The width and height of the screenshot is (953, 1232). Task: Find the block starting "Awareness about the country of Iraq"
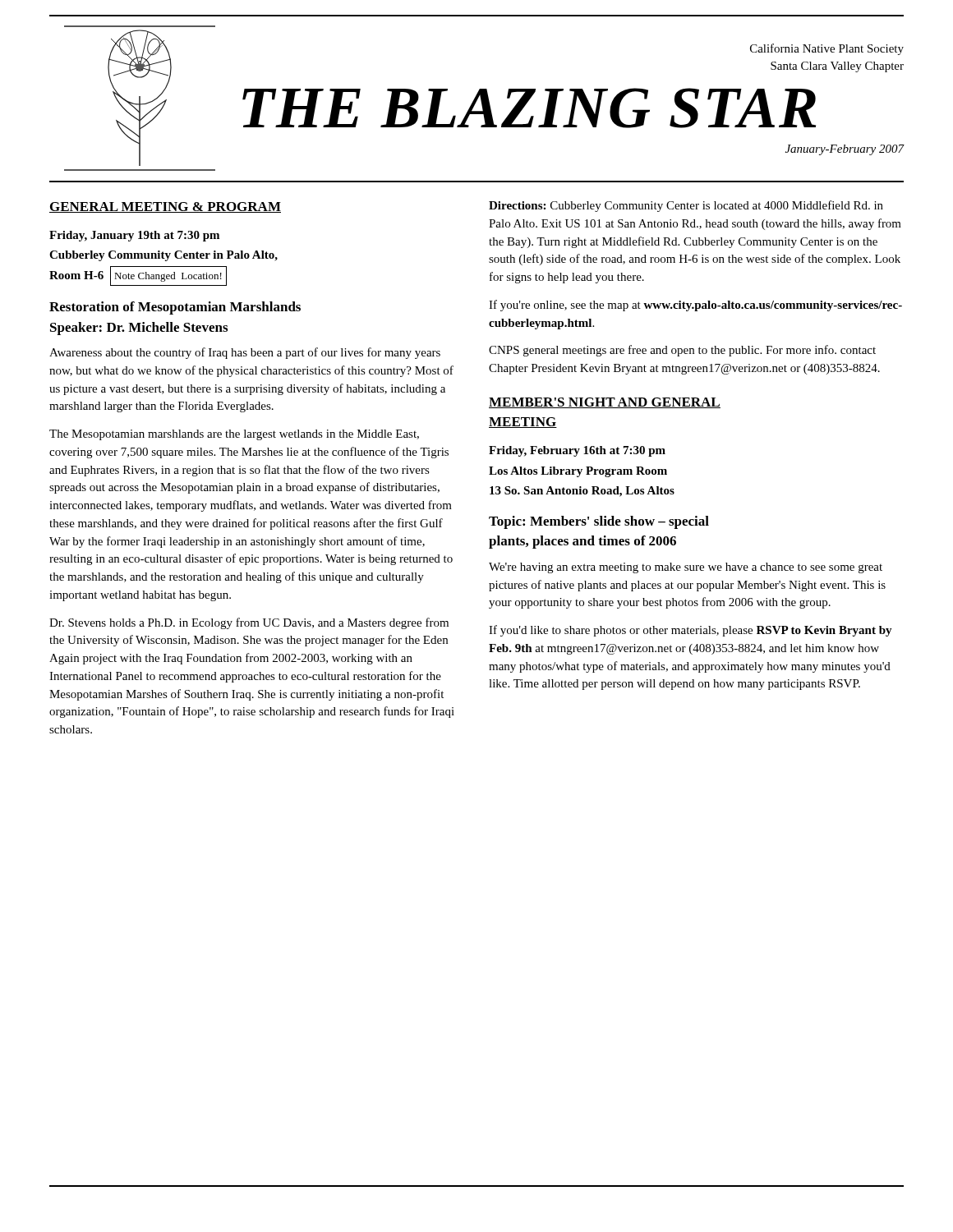point(251,379)
